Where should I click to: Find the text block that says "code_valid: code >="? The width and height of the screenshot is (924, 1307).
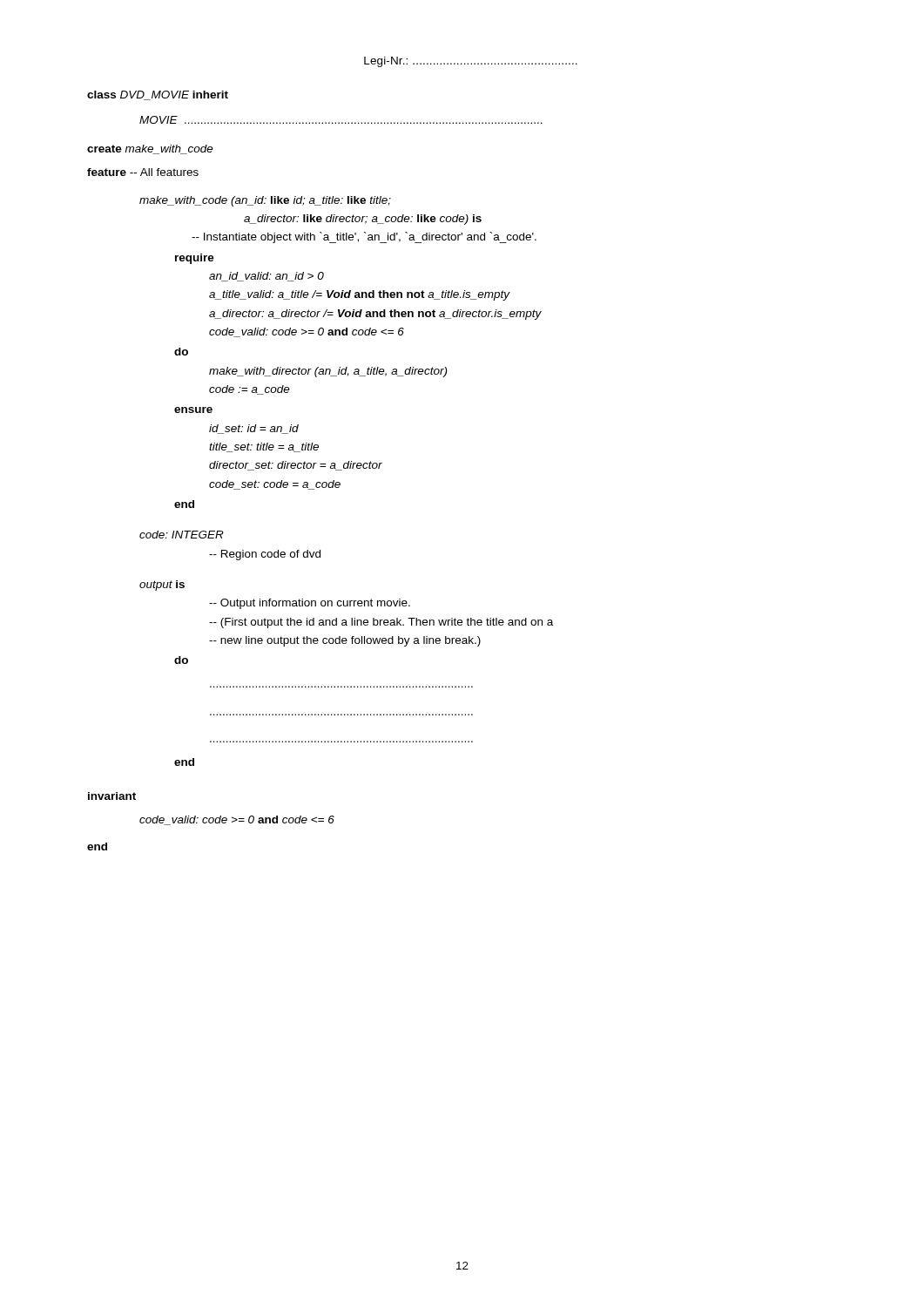[237, 819]
